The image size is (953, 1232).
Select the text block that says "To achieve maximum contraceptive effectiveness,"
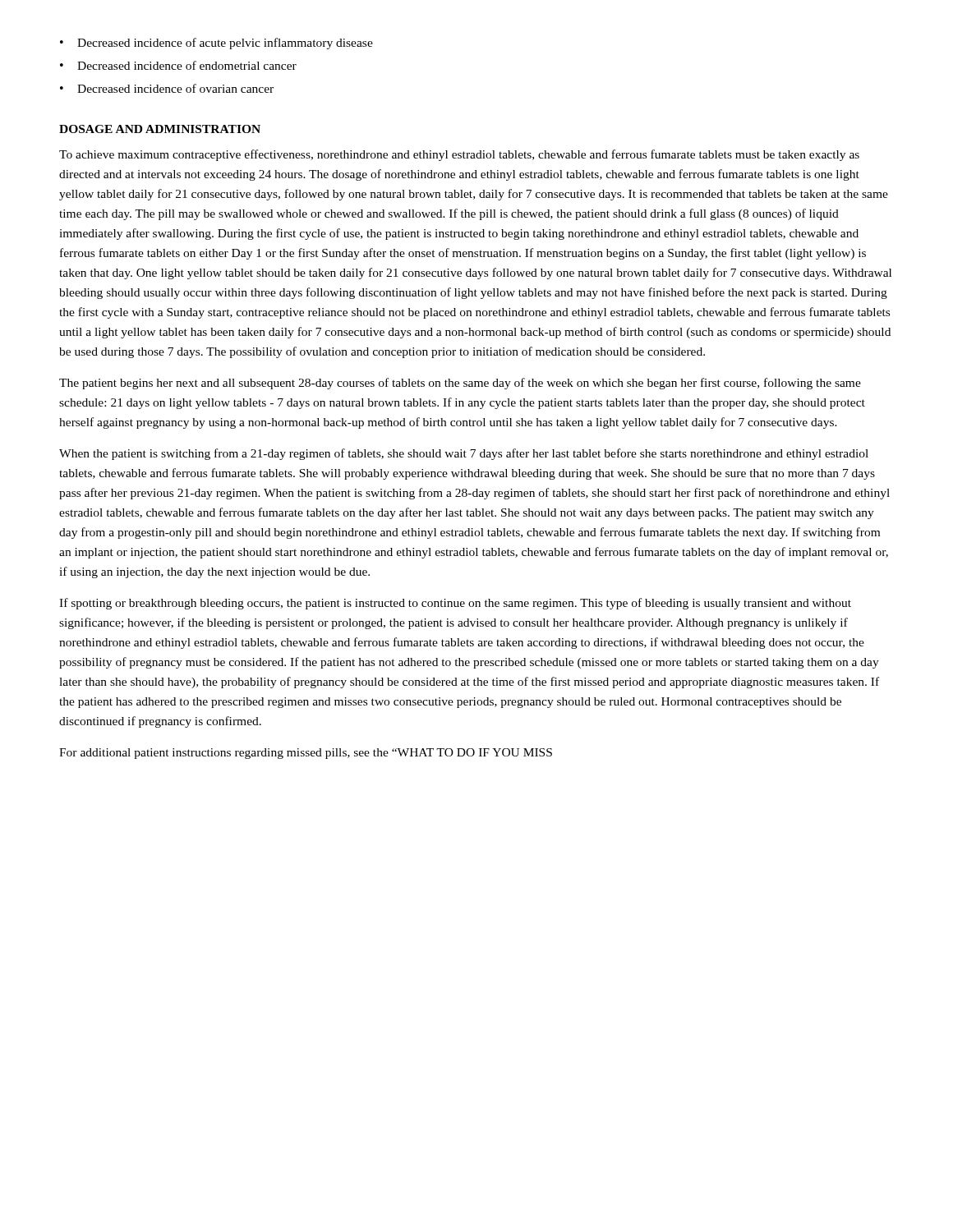tap(476, 253)
